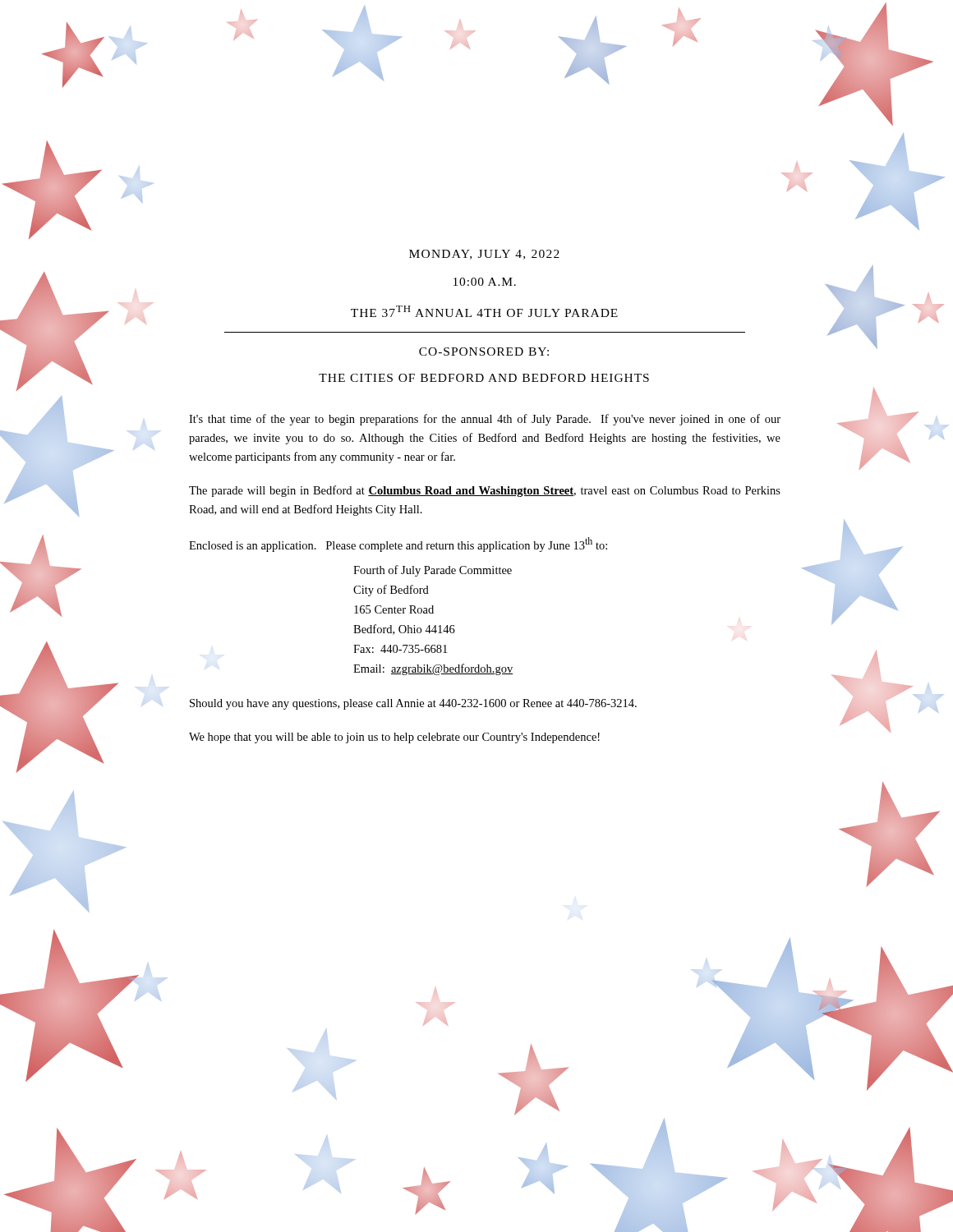The width and height of the screenshot is (953, 1232).
Task: Navigate to the passage starting "Enclosed is an"
Action: (399, 543)
